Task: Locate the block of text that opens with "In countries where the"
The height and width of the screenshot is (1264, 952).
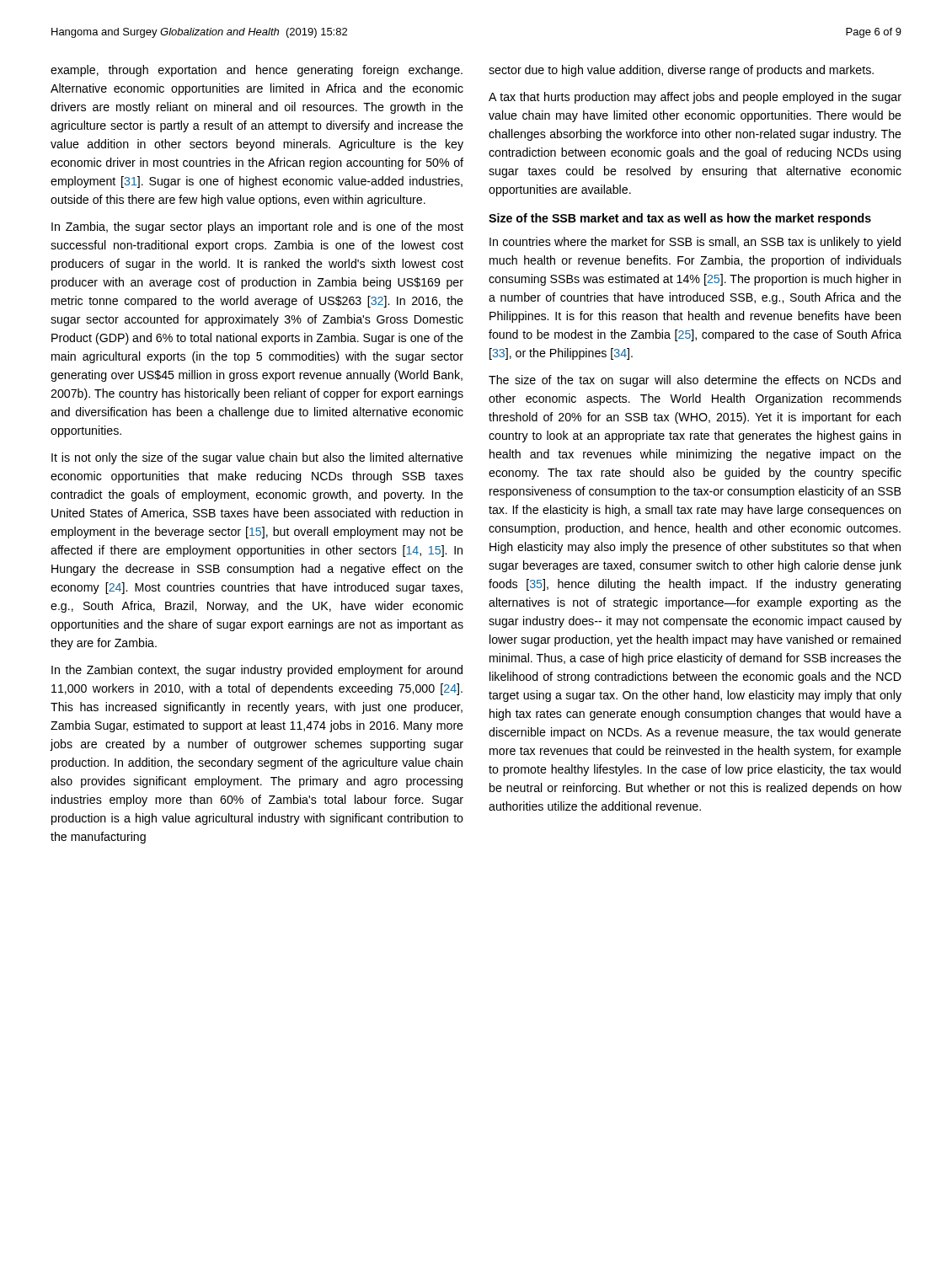Action: [x=695, y=297]
